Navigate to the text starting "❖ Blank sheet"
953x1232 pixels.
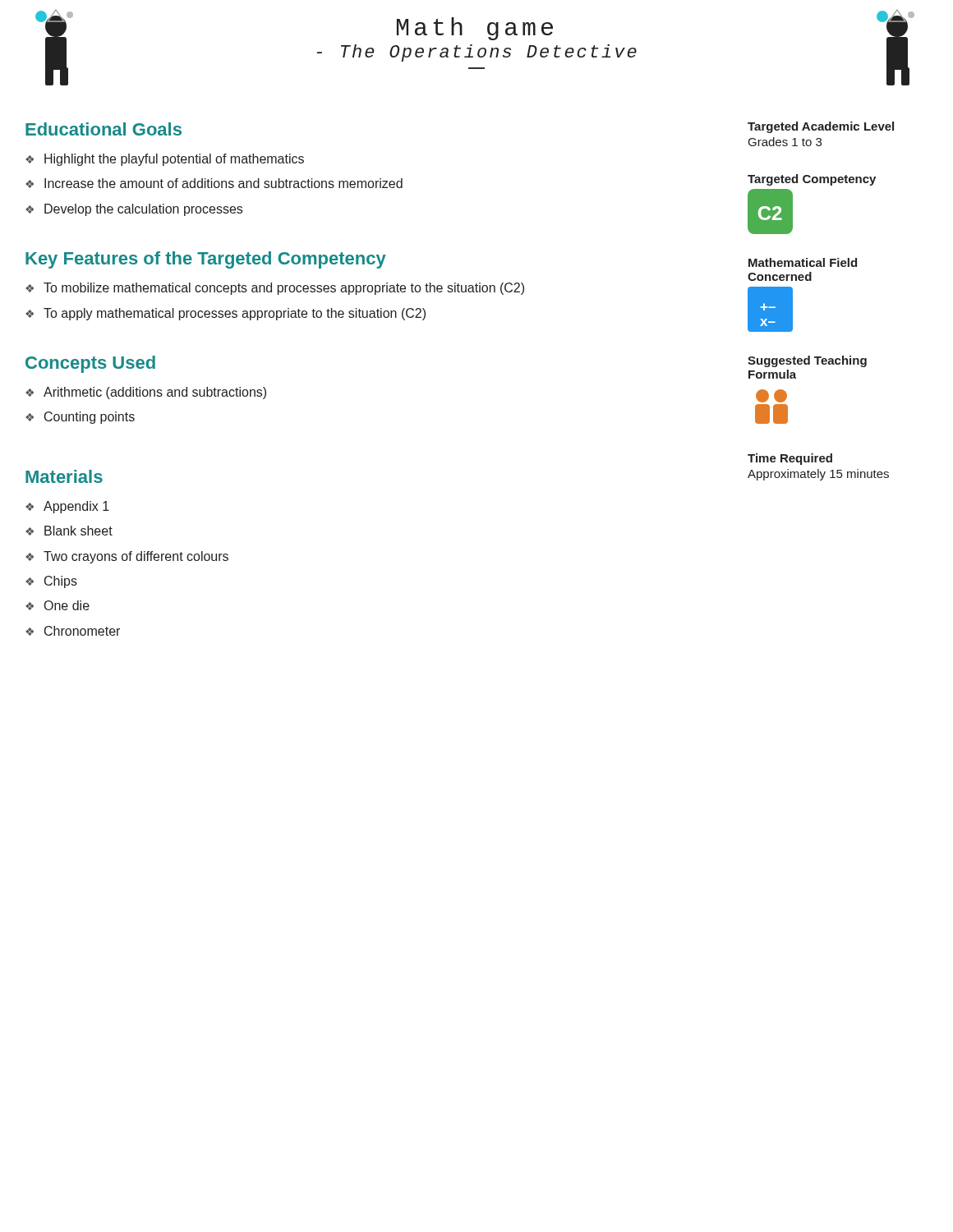[68, 532]
